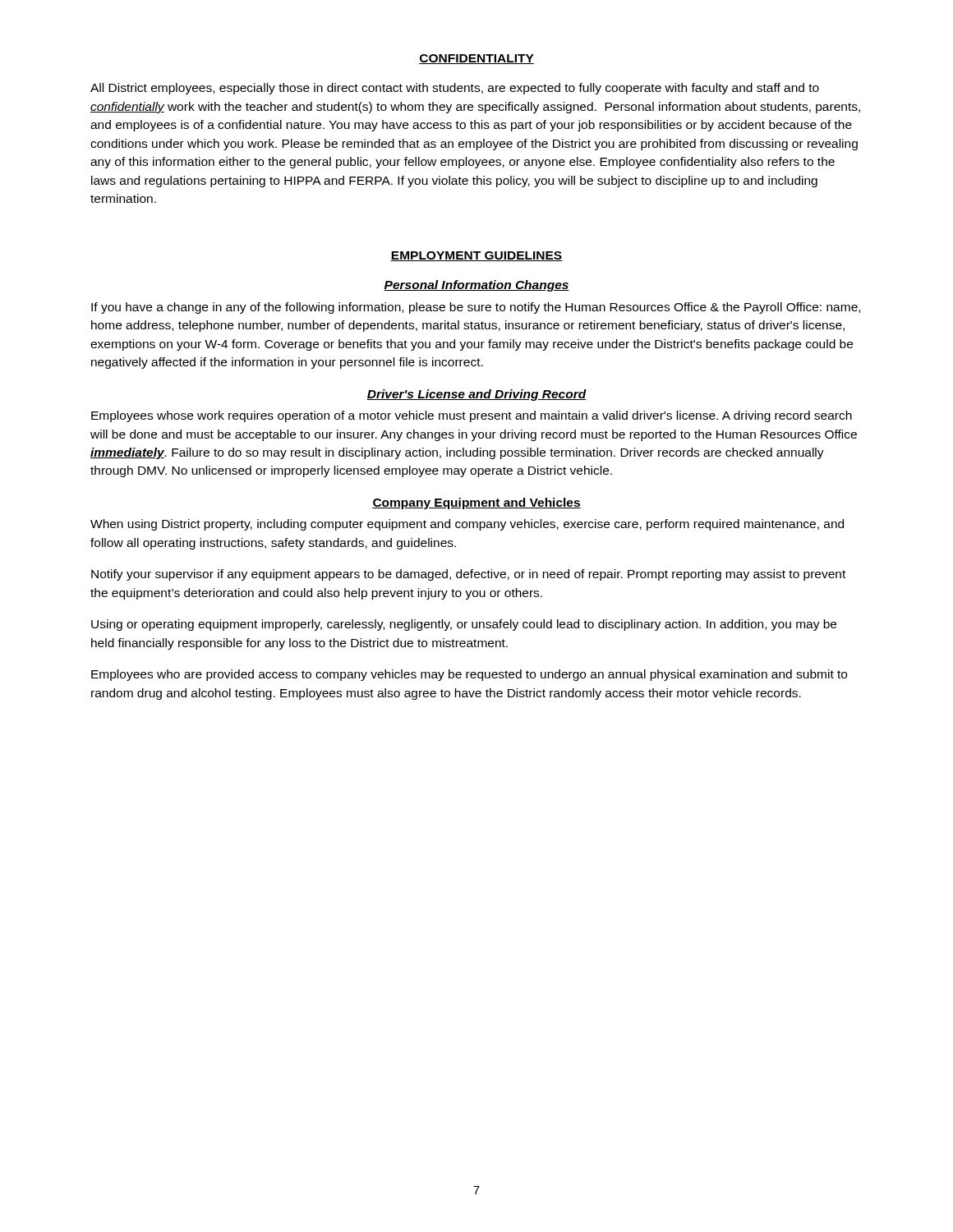Locate the block of text that opens with "Notify your supervisor"
The height and width of the screenshot is (1232, 953).
point(468,583)
